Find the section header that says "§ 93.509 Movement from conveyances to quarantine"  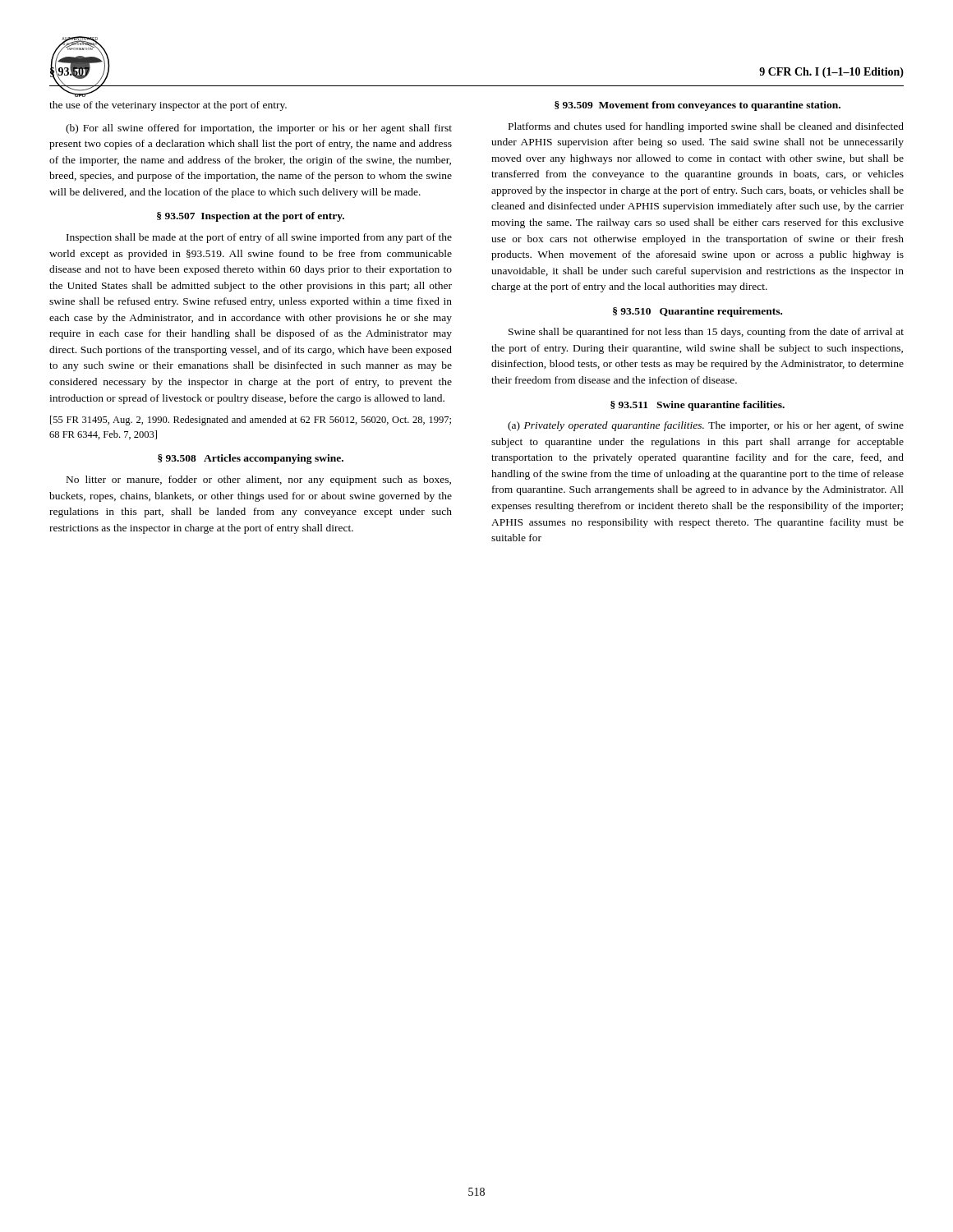pyautogui.click(x=698, y=105)
